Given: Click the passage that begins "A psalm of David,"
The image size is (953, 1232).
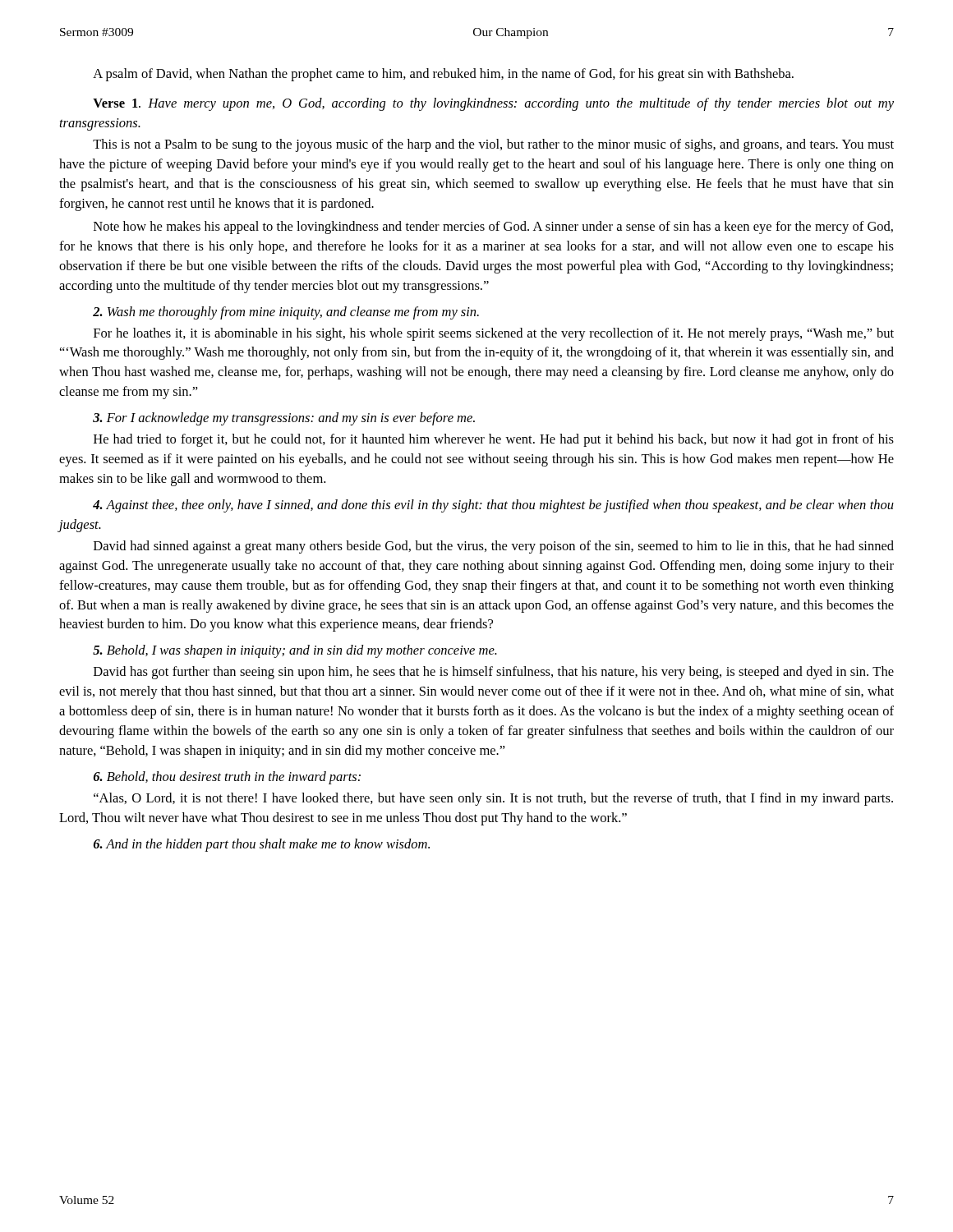Looking at the screenshot, I should click(x=476, y=74).
